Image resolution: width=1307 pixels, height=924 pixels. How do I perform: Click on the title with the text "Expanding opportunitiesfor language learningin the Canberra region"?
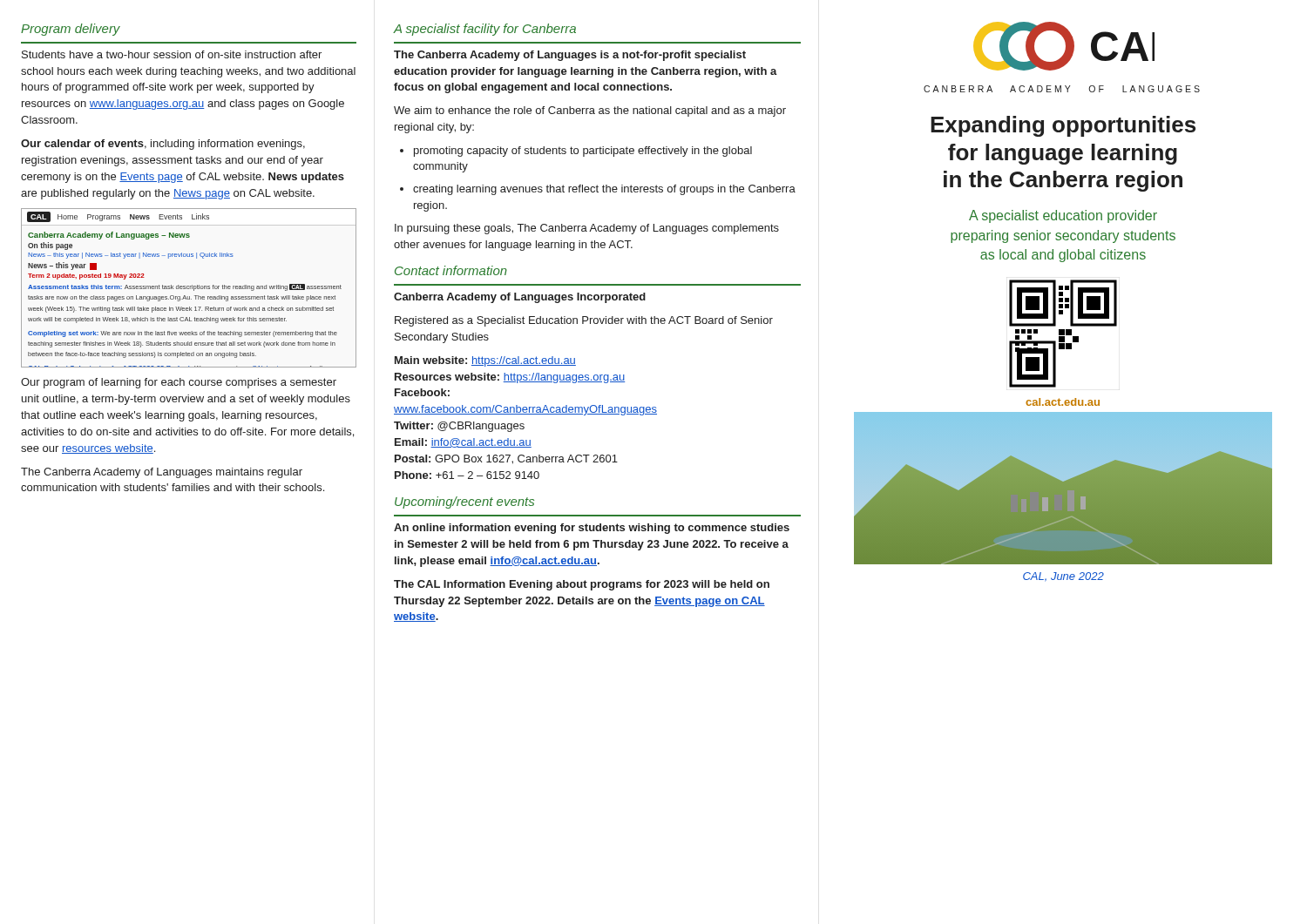(x=1063, y=153)
